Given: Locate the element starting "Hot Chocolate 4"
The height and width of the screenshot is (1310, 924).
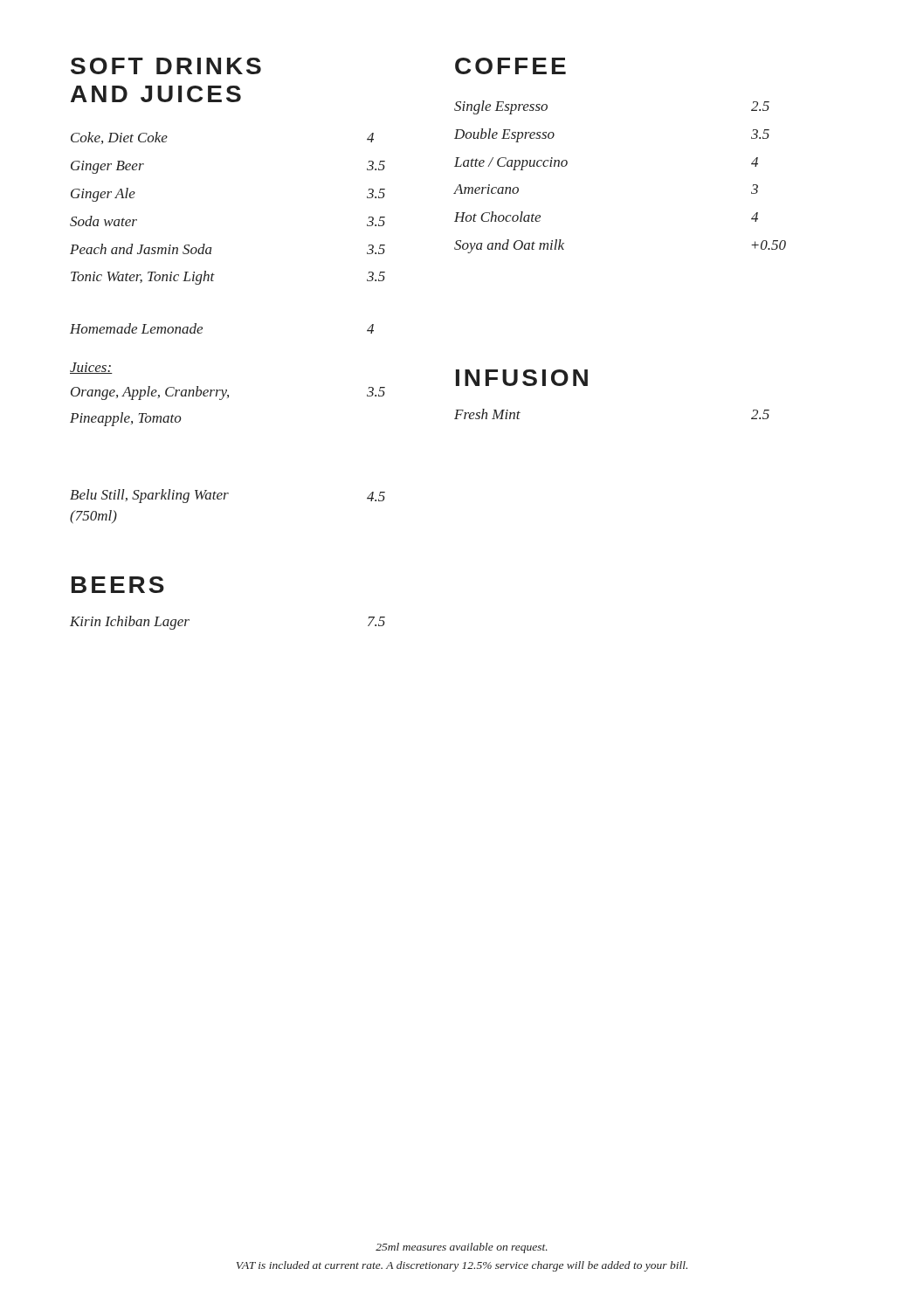Looking at the screenshot, I should click(504, 217).
